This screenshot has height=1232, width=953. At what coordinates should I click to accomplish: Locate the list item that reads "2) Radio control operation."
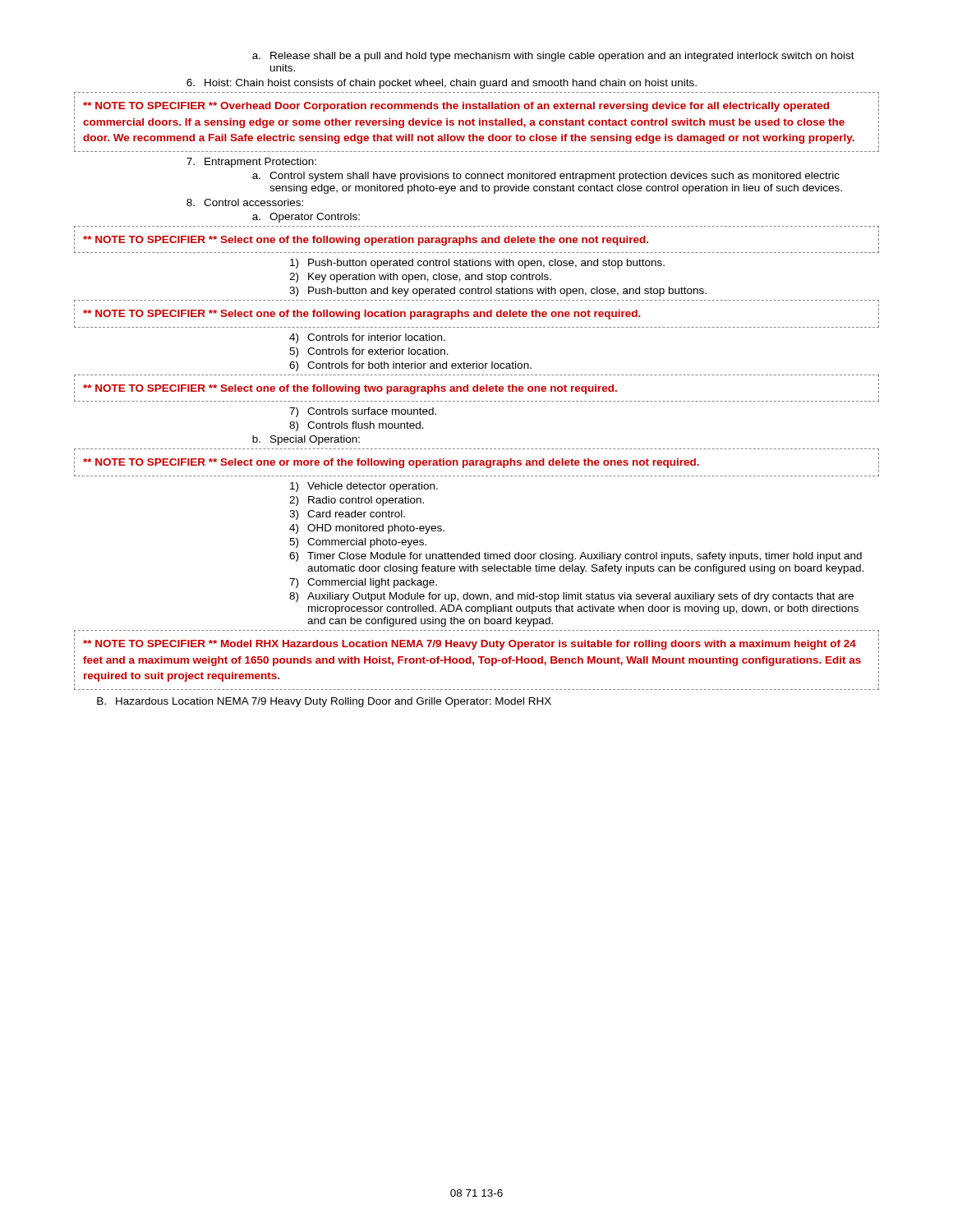pyautogui.click(x=357, y=501)
